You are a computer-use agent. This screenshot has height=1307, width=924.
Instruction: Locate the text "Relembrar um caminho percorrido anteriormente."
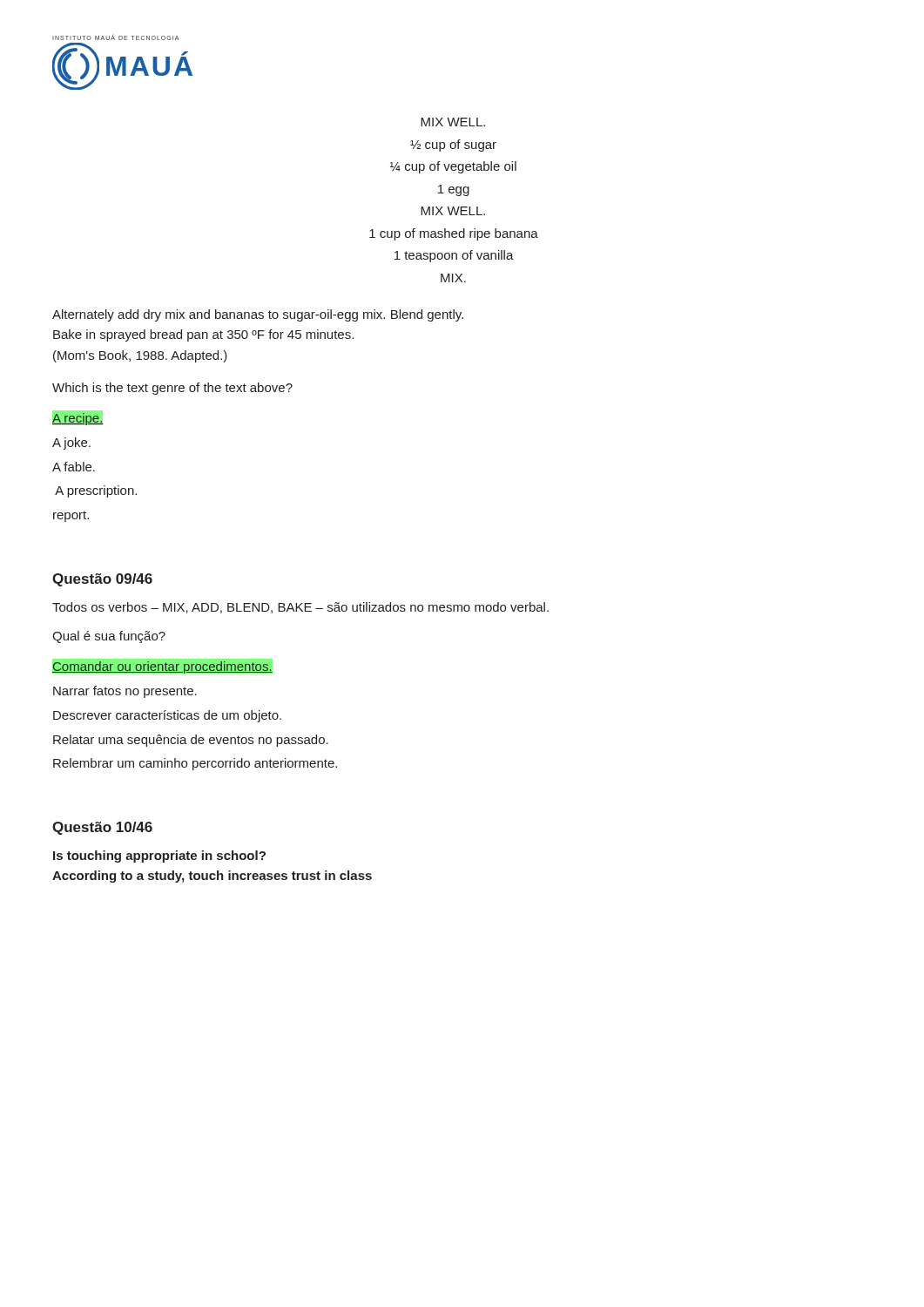click(195, 763)
